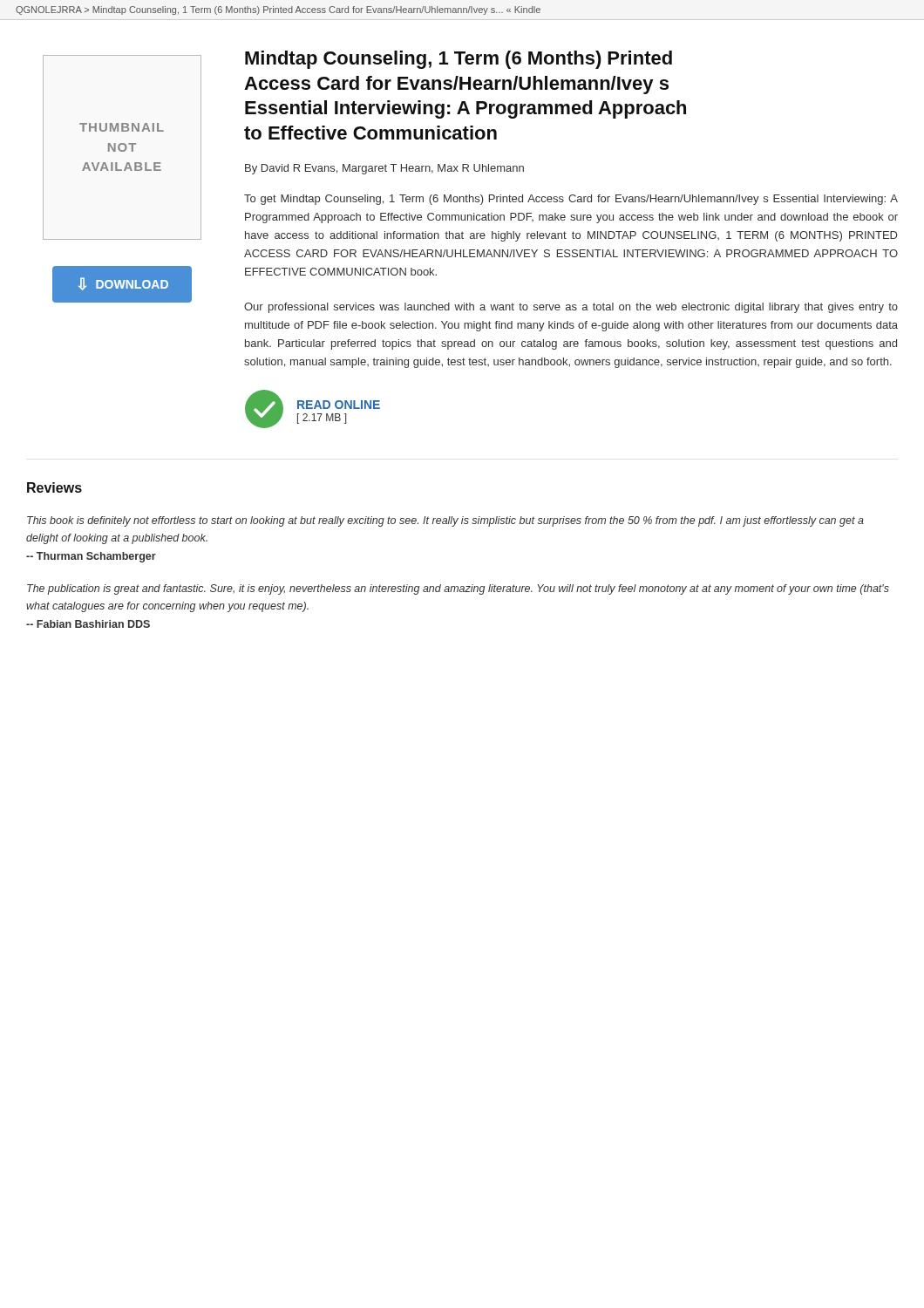The image size is (924, 1308).
Task: Point to the text block starting "[ 2.17 MB"
Action: tap(322, 417)
